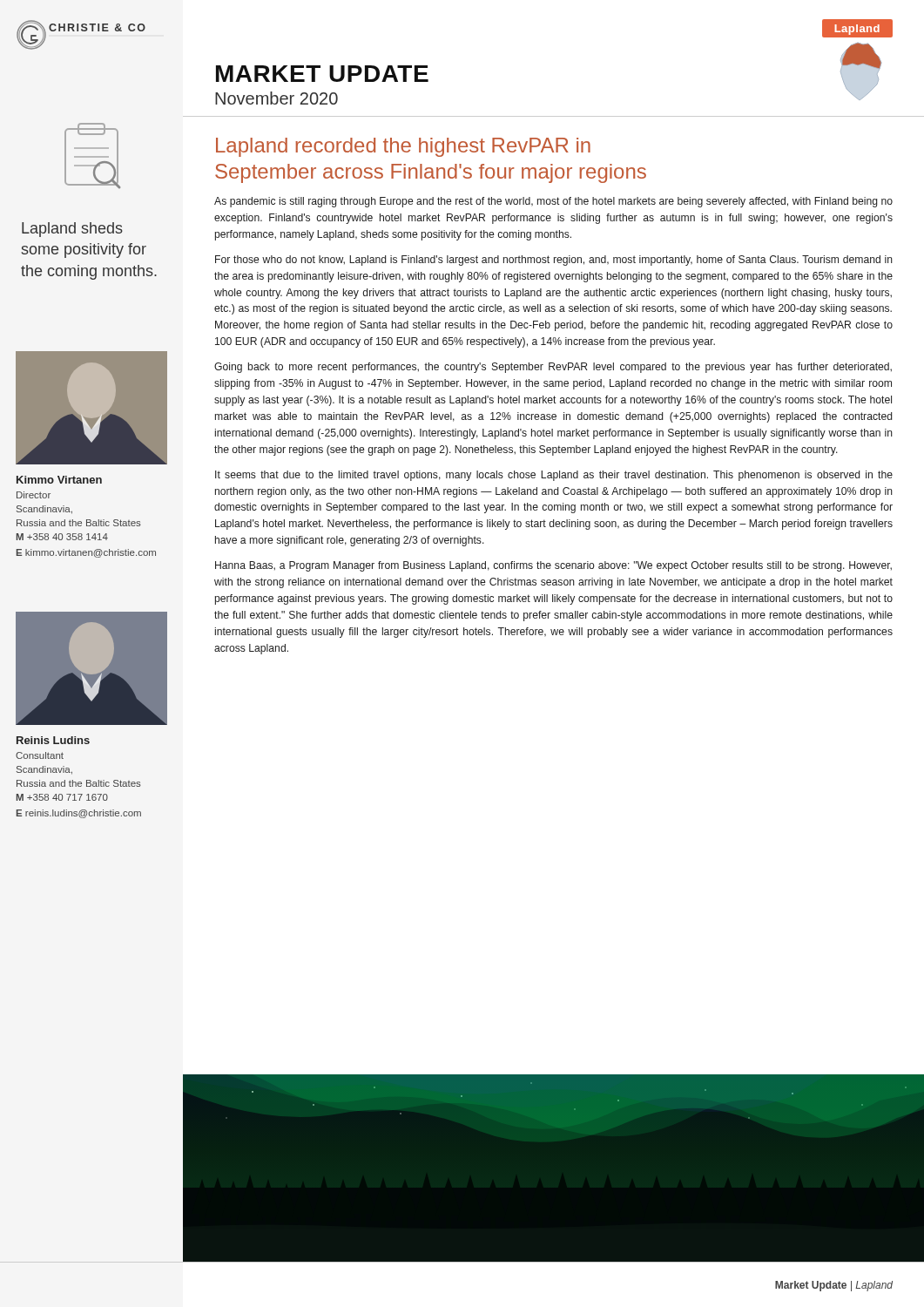Viewport: 924px width, 1307px height.
Task: Click on the block starting "Lapland sheds some positivity for the coming"
Action: click(x=89, y=249)
